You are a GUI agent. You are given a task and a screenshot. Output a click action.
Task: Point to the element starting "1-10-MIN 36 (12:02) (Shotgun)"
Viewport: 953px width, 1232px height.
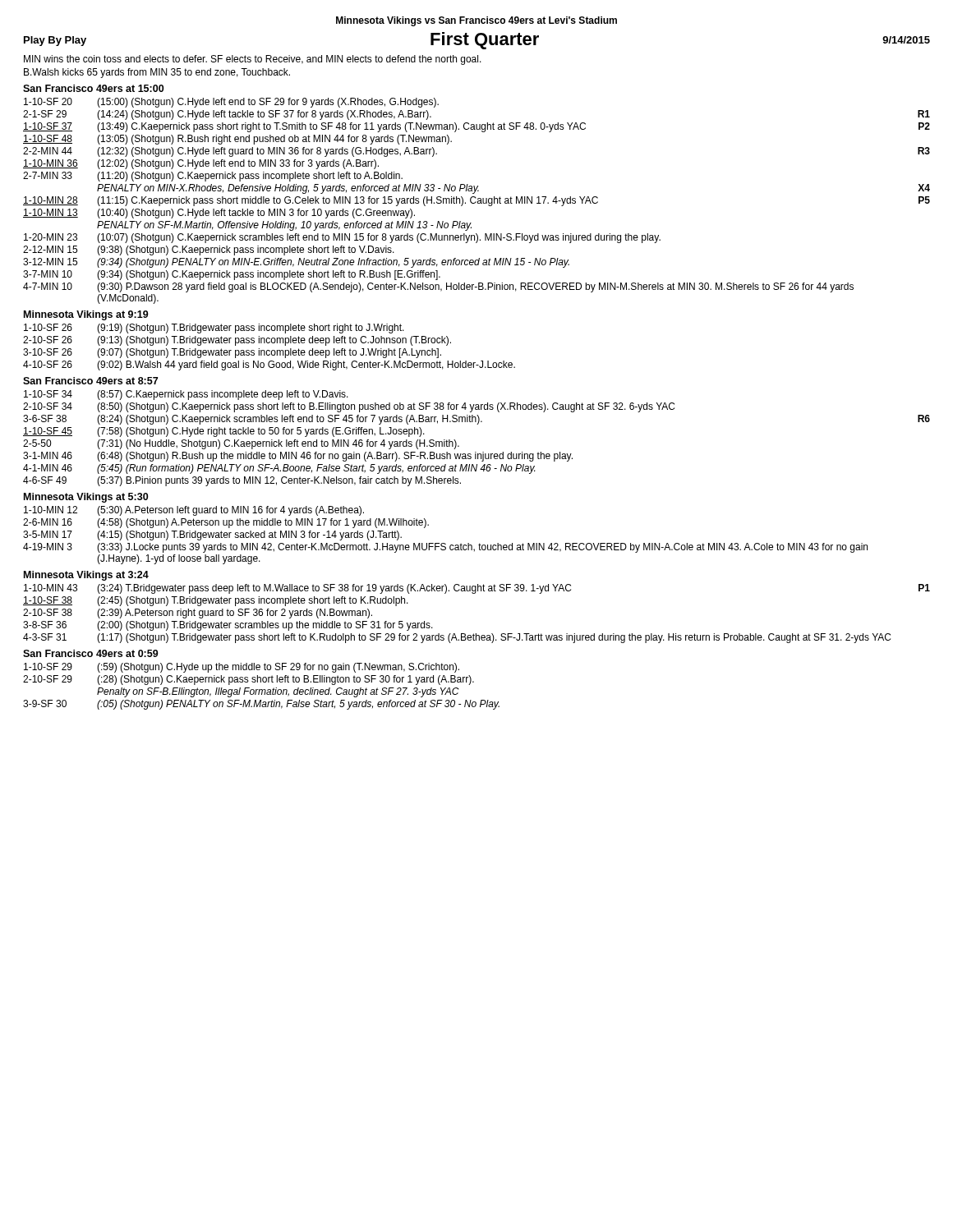(201, 164)
